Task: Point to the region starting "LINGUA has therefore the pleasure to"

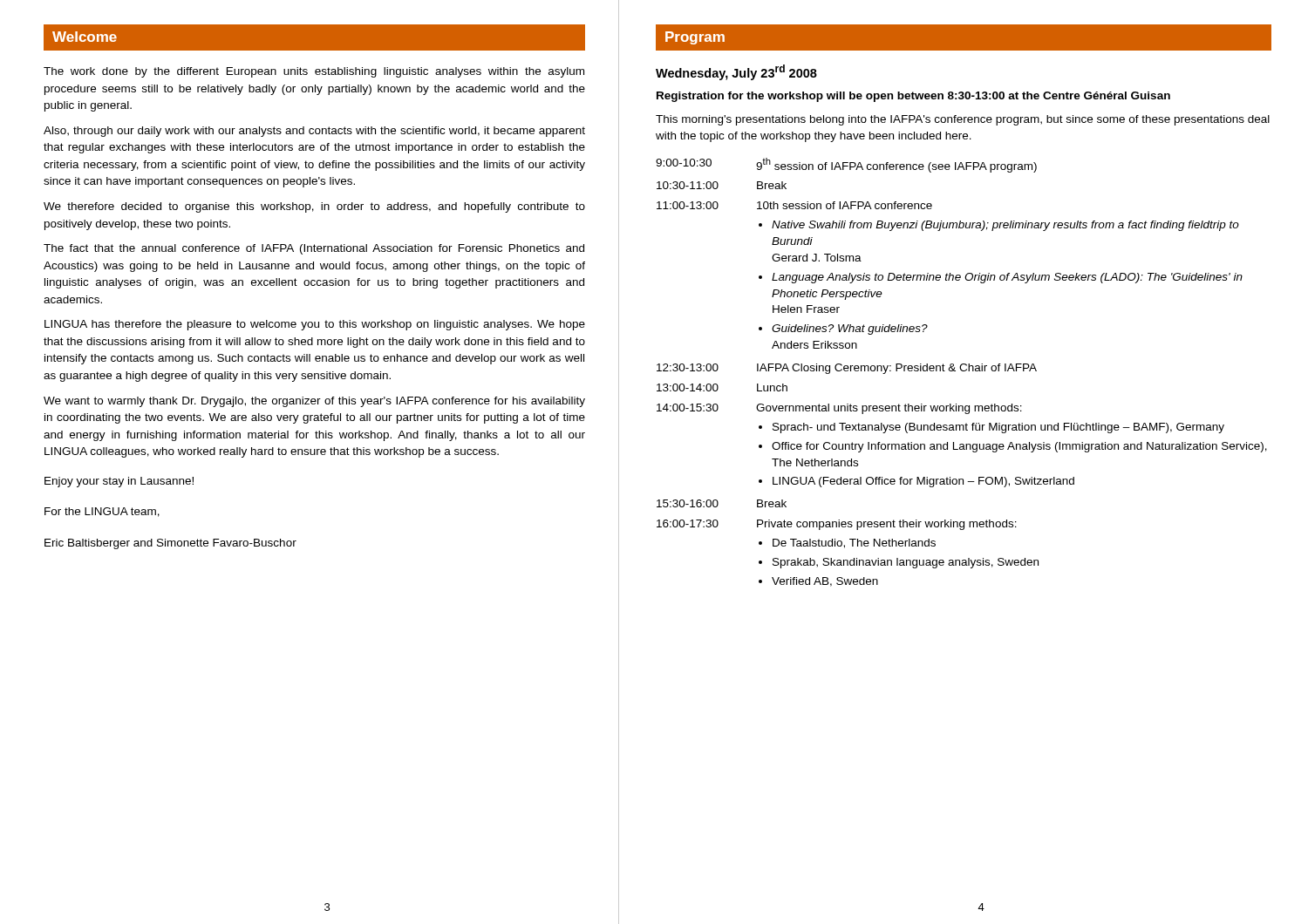Action: tap(314, 350)
